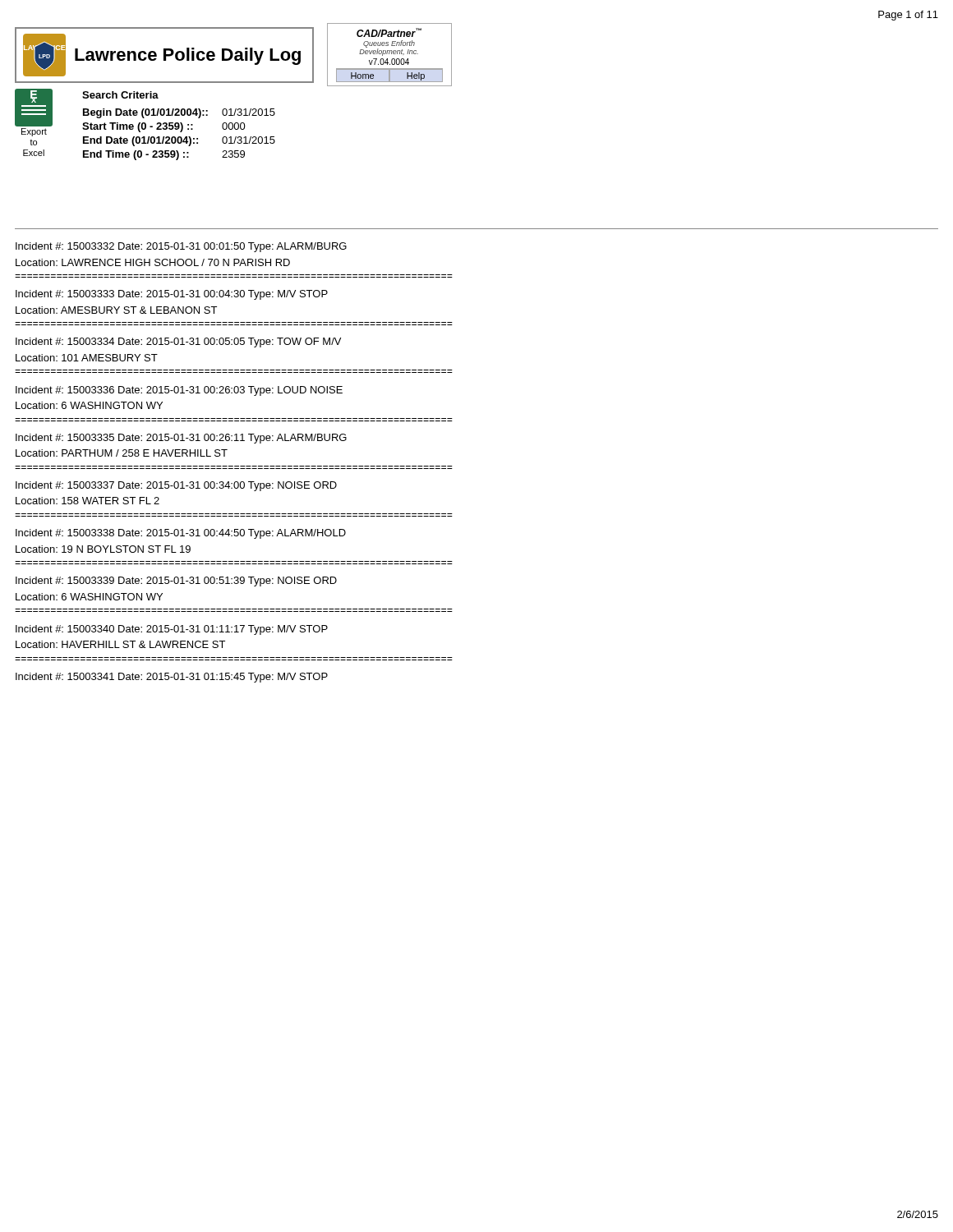Click the passage that begins "Incident #: 15003333 Date: 2015-01-31 00:04:30 Type:"
The height and width of the screenshot is (1232, 953).
172,295
